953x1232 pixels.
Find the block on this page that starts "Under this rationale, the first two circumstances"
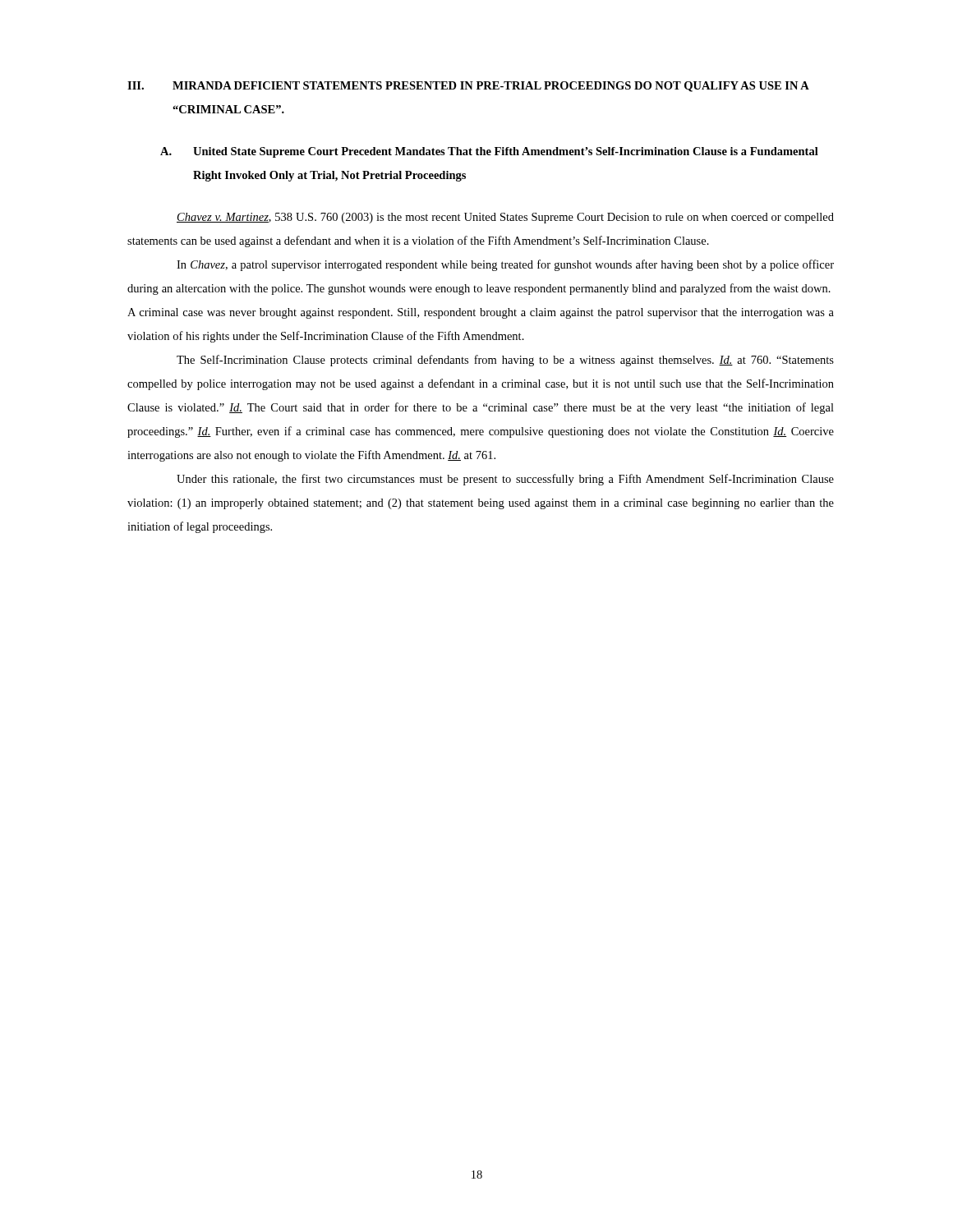(481, 503)
